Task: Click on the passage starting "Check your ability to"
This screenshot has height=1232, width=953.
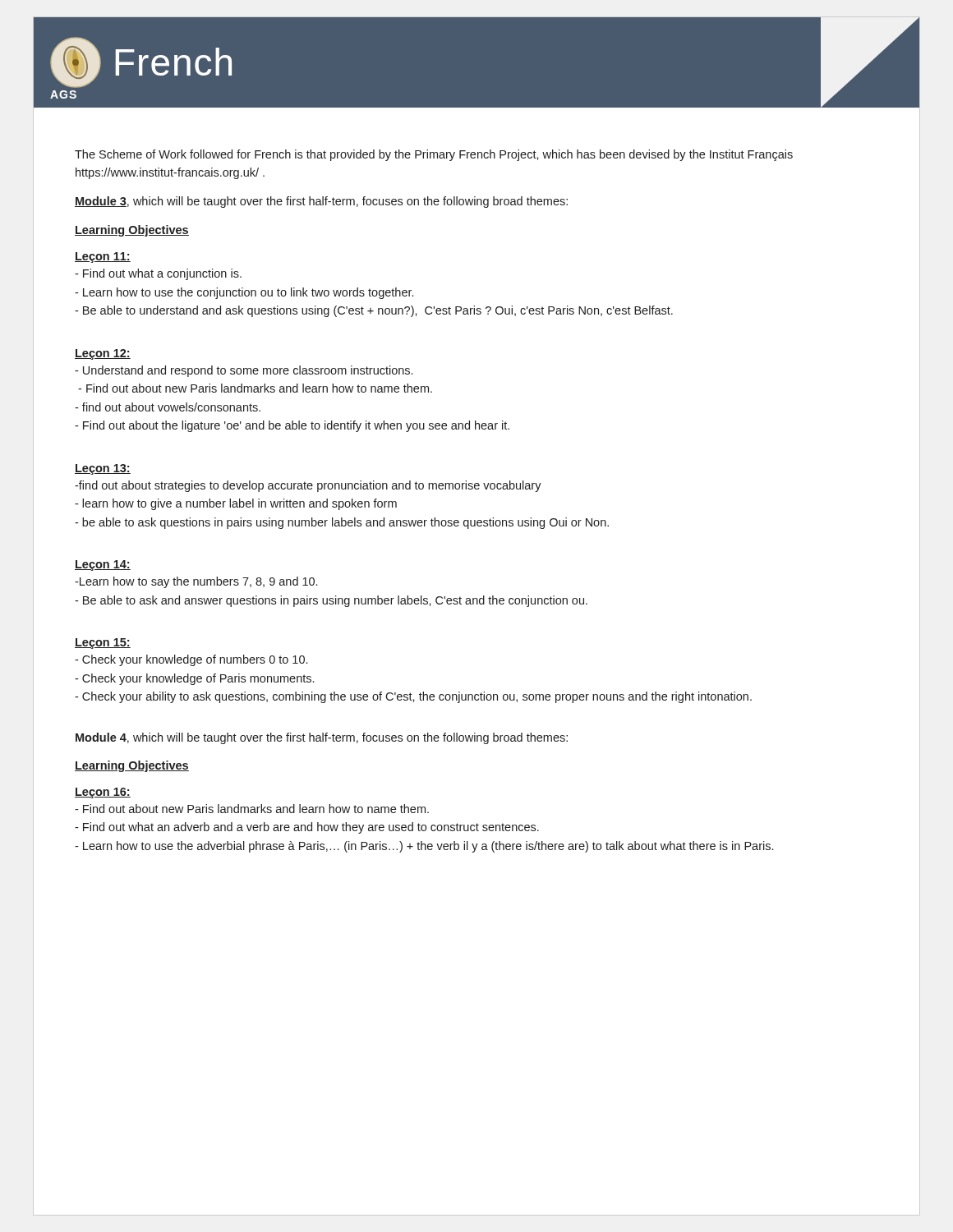Action: tap(414, 696)
